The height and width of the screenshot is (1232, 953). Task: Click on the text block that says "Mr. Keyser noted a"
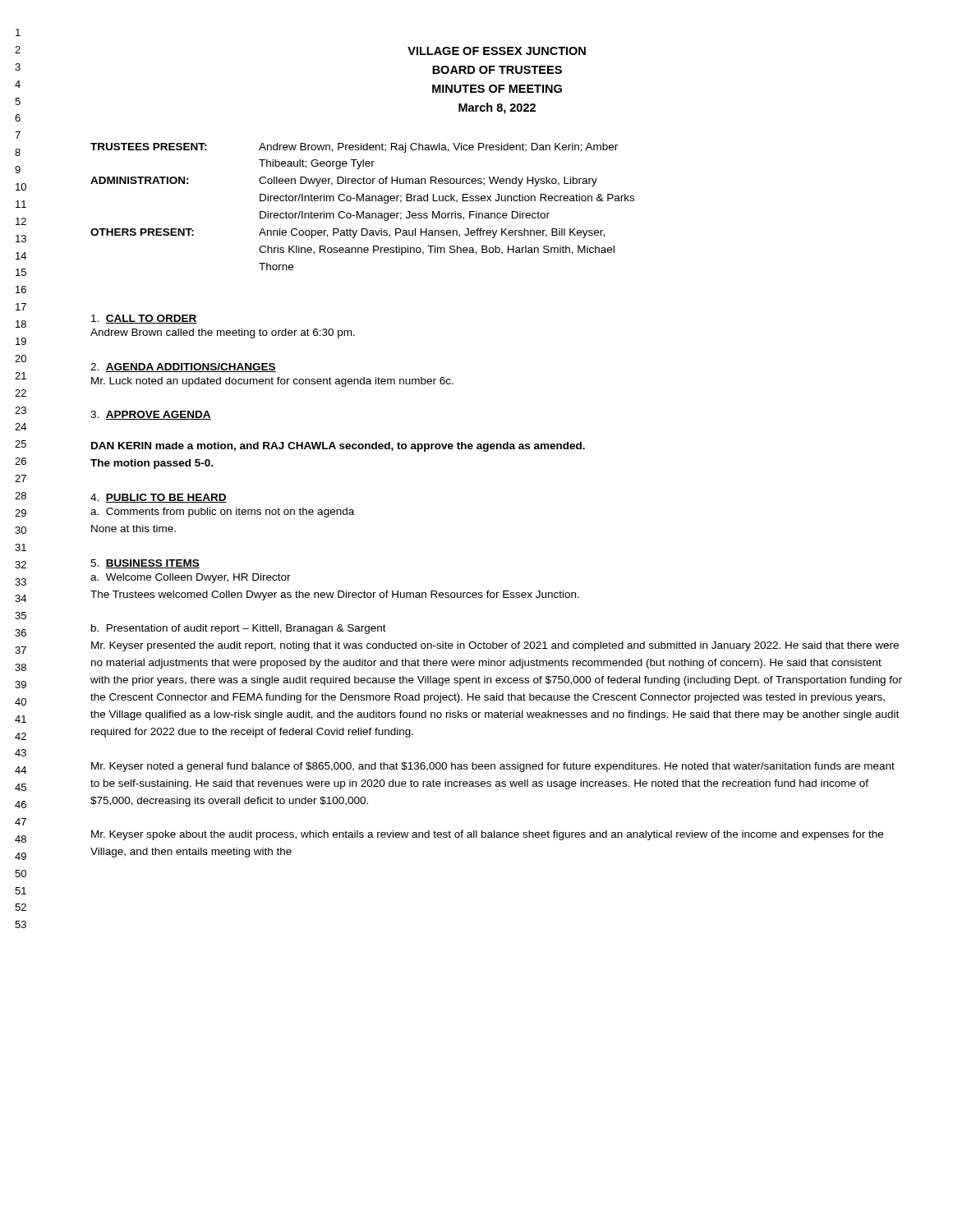point(492,783)
